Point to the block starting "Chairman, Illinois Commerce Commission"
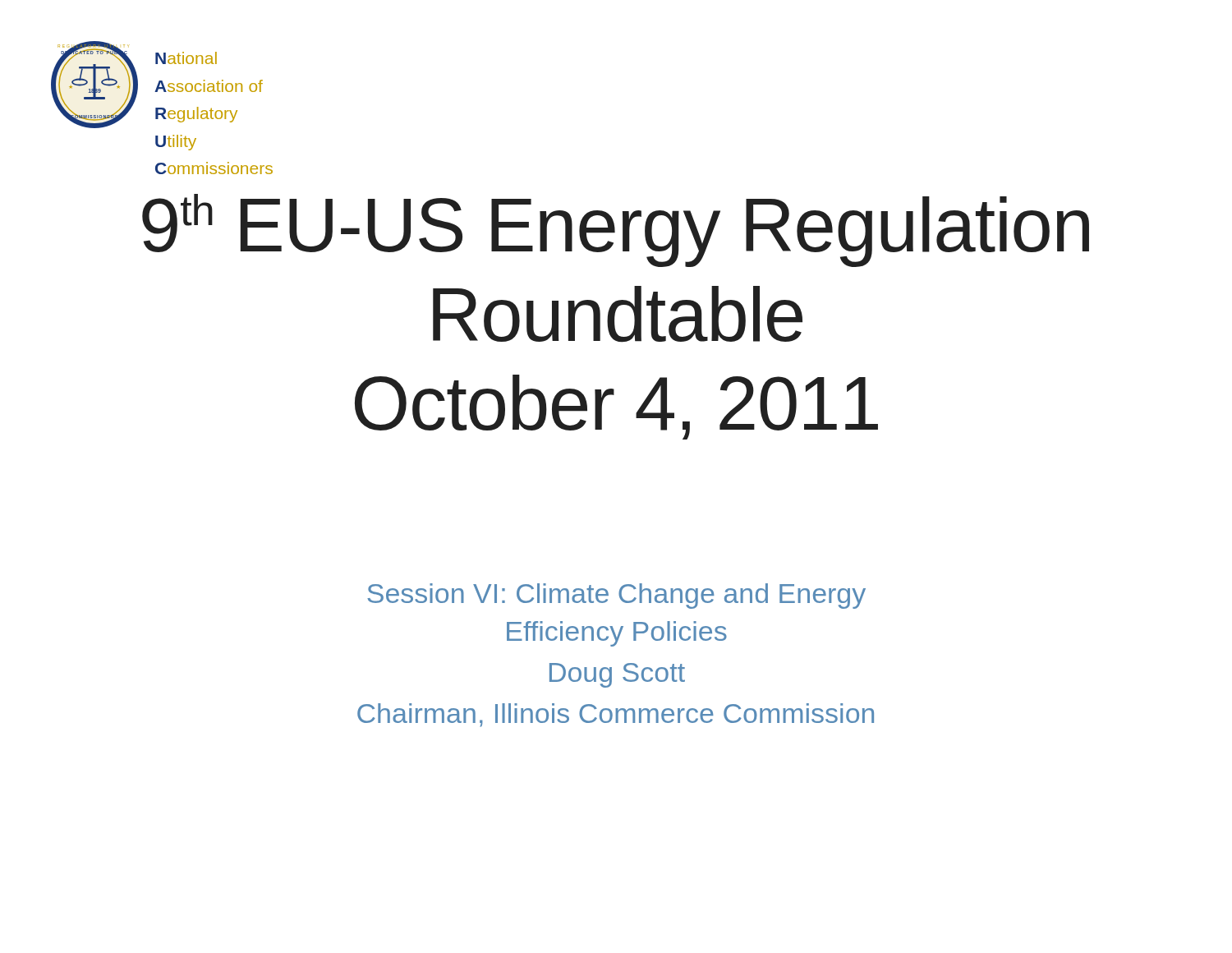Viewport: 1232px width, 953px height. (x=616, y=713)
